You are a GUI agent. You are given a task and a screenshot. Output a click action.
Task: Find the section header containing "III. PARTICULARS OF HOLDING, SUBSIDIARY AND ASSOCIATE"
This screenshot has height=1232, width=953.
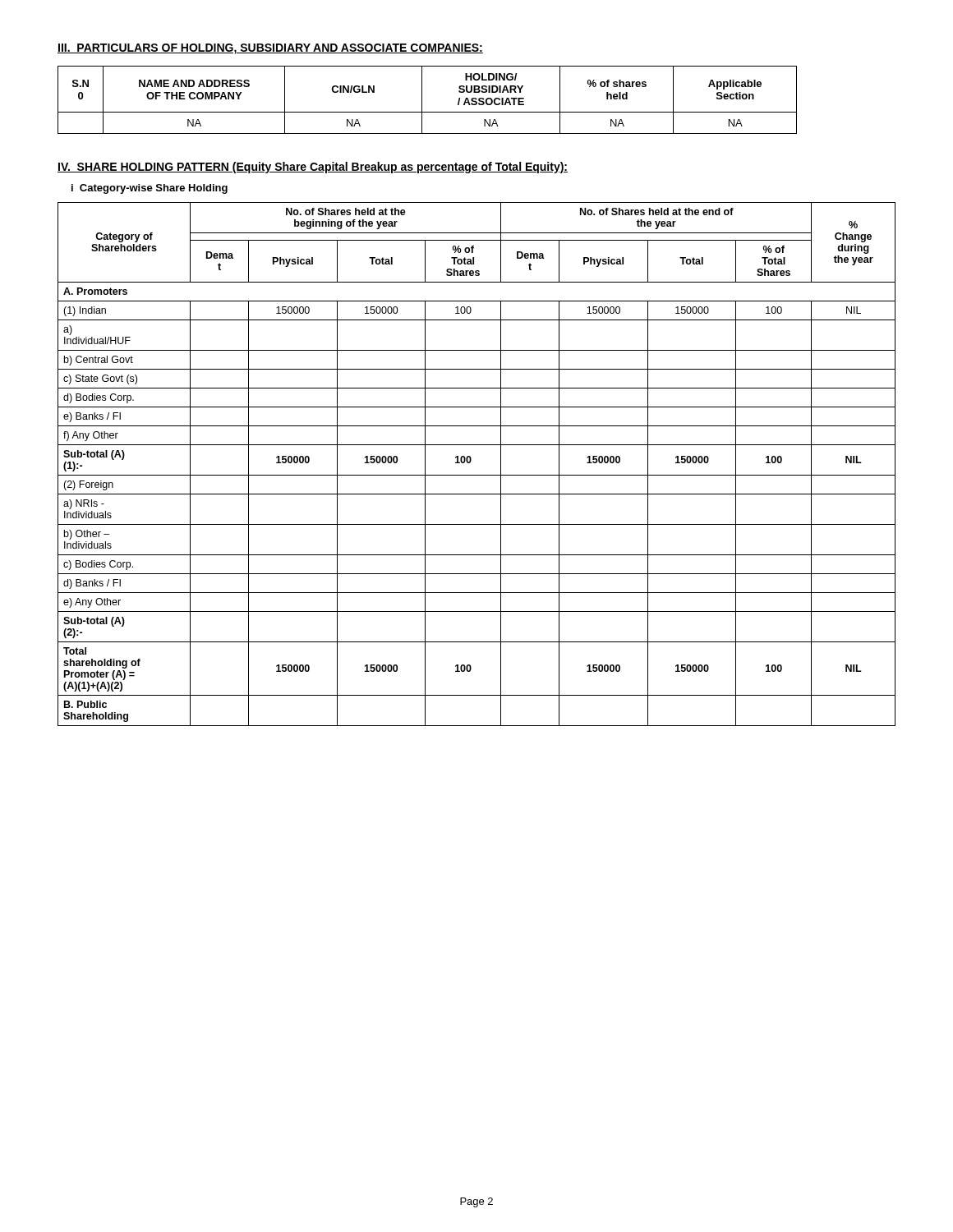coord(270,48)
